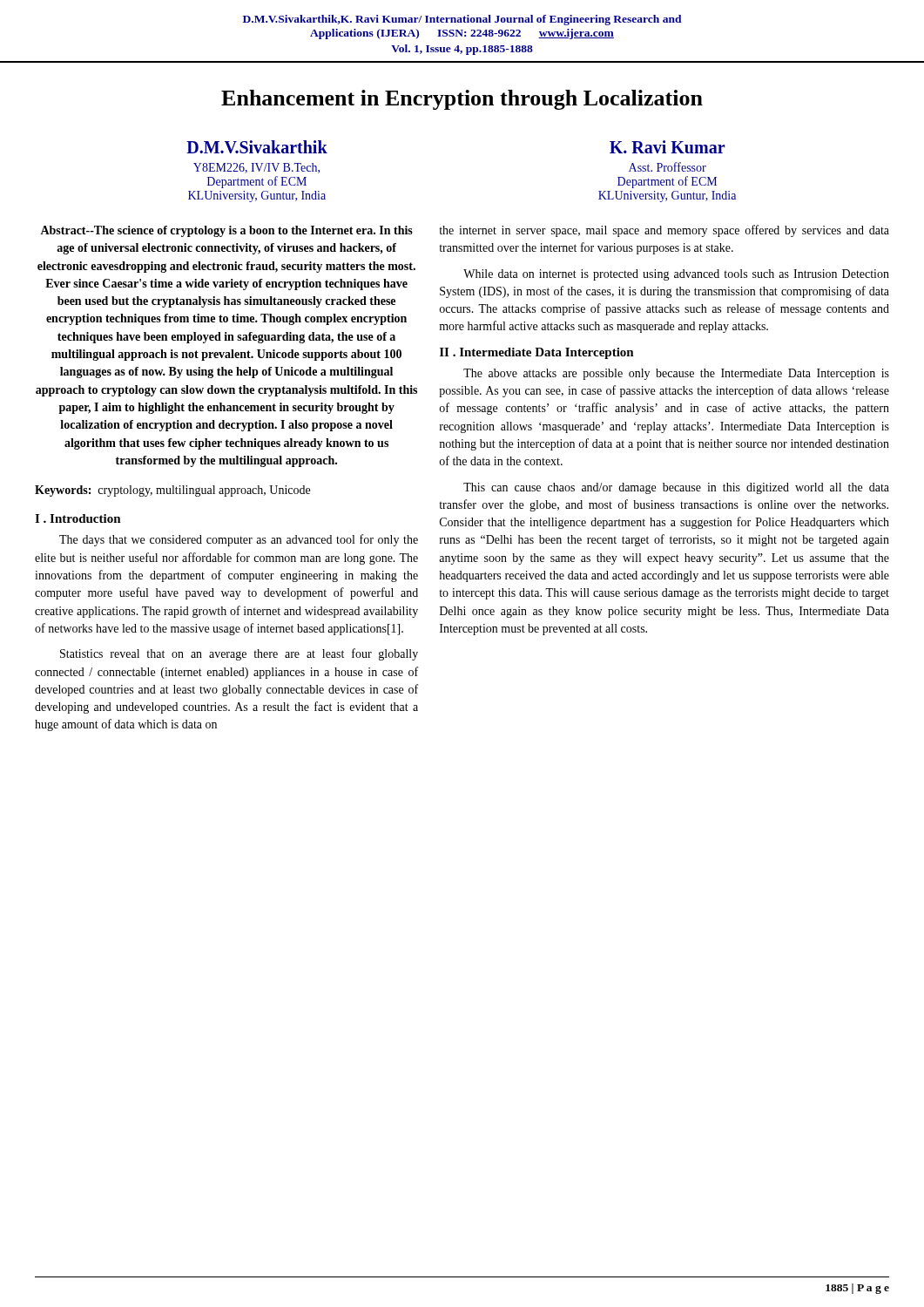924x1307 pixels.
Task: Locate the text starting "Keywords: cryptology, multilingual approach, Unicode"
Action: tap(173, 490)
